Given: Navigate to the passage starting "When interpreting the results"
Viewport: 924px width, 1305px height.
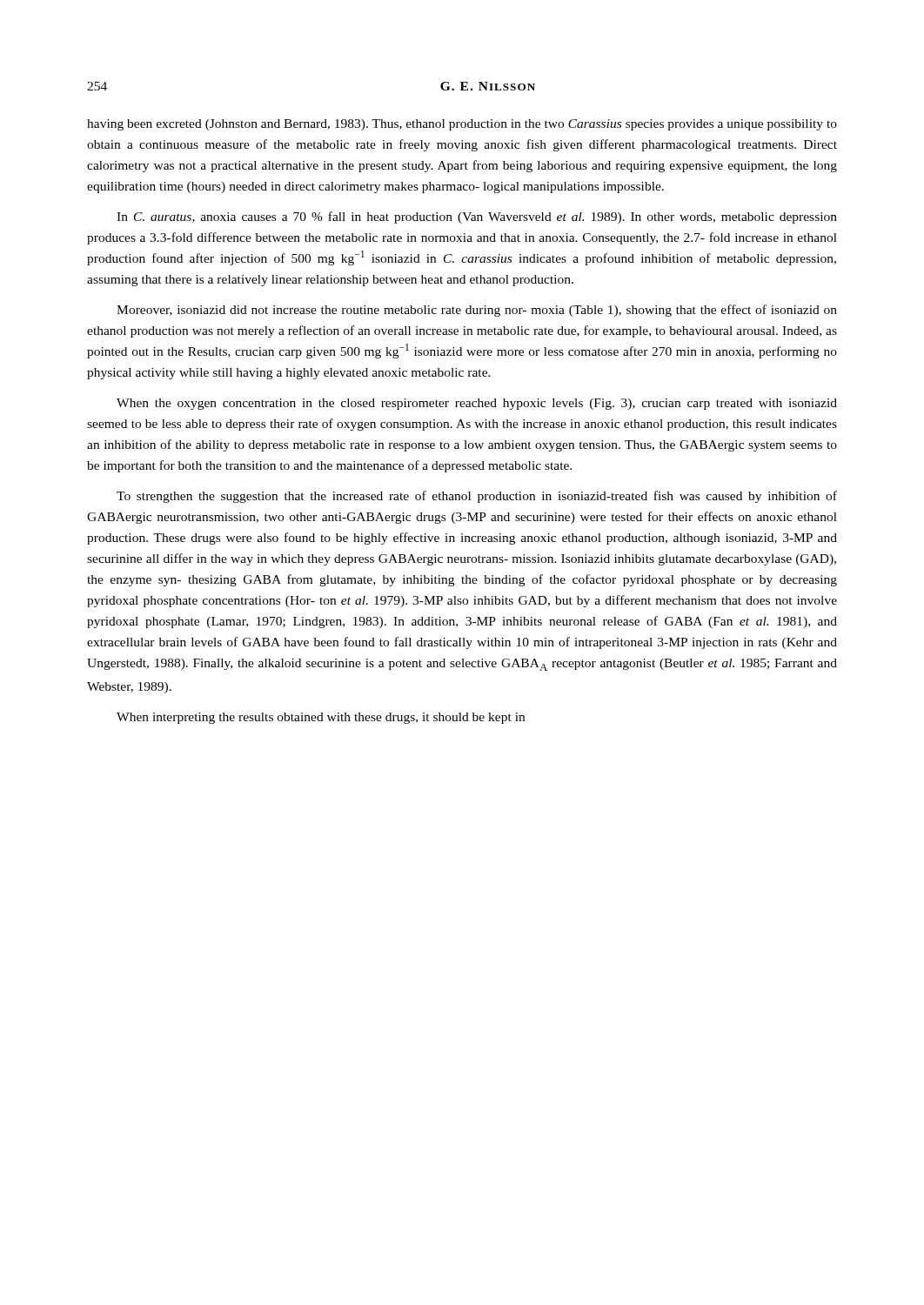Looking at the screenshot, I should pos(462,717).
